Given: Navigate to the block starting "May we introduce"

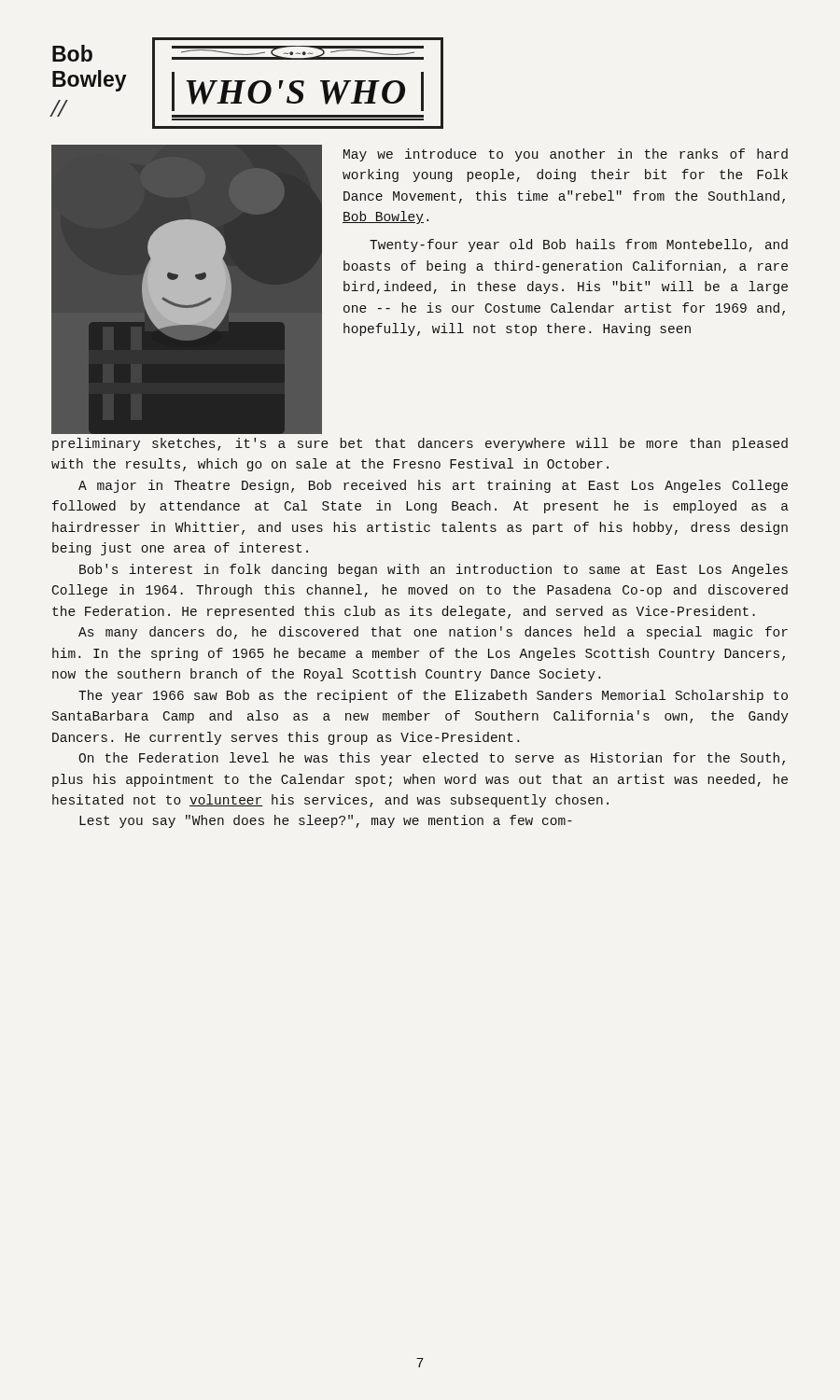Looking at the screenshot, I should (x=566, y=242).
